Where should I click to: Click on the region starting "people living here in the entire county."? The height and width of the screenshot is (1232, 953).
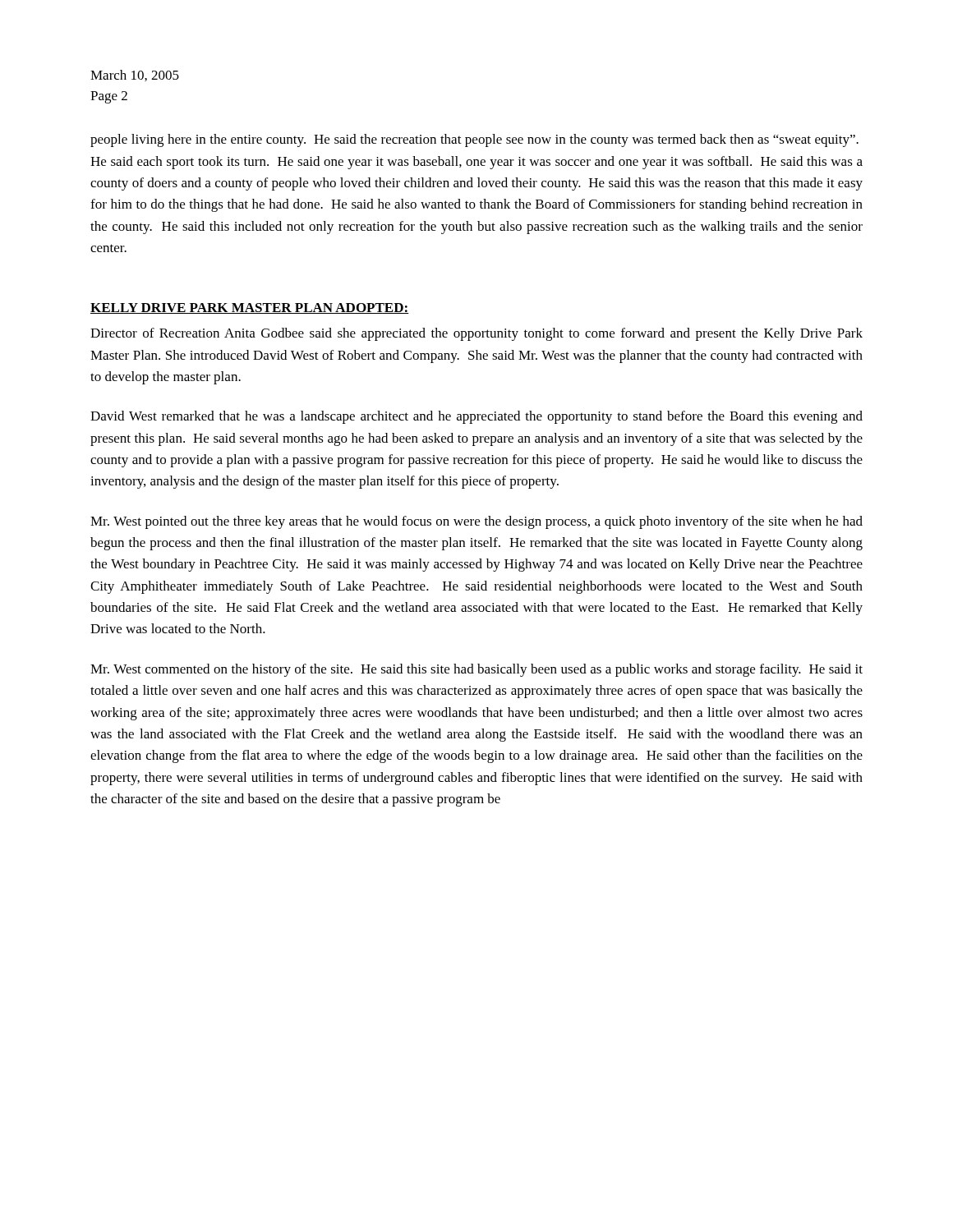[x=476, y=194]
